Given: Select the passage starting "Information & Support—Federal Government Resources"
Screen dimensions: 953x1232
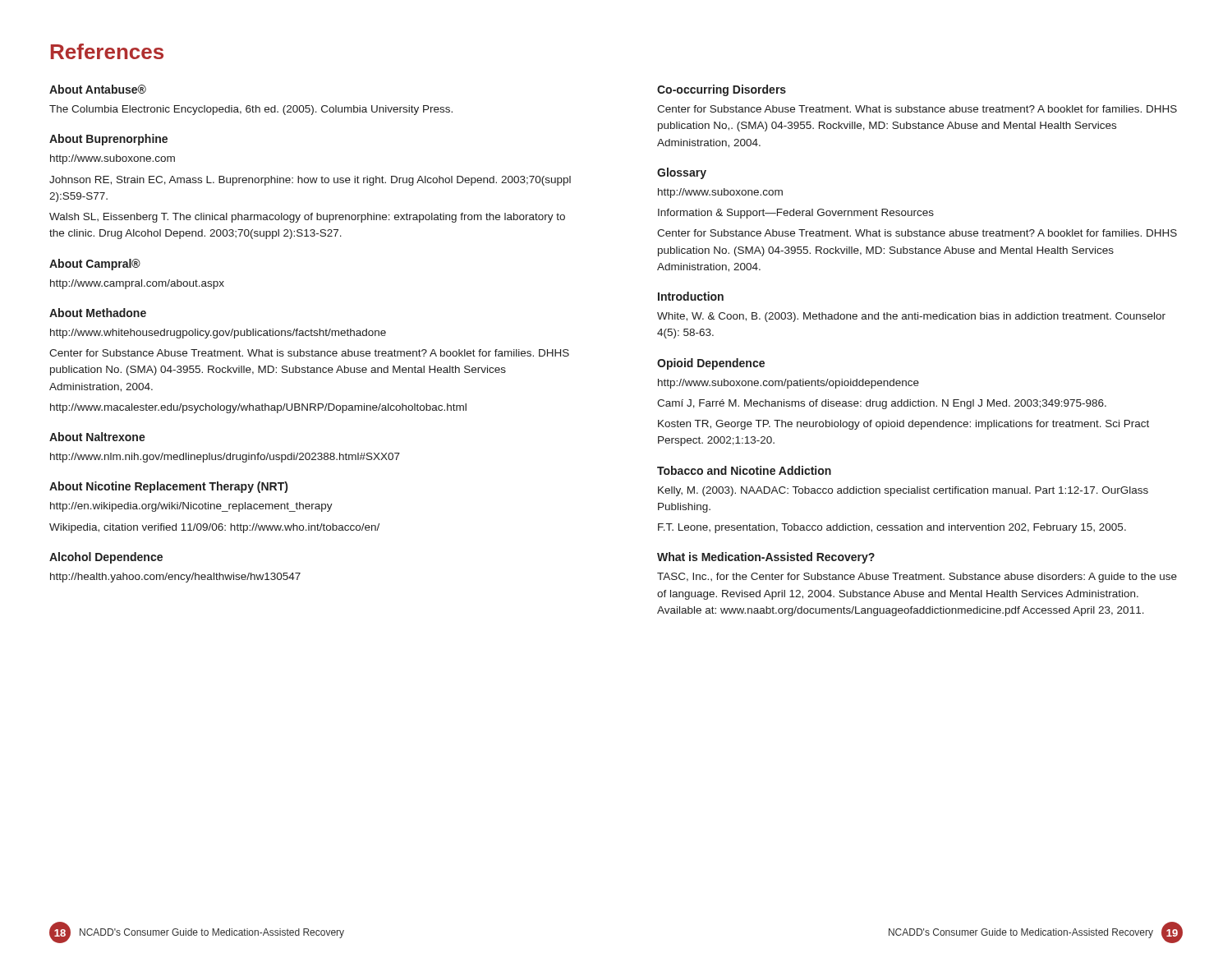Looking at the screenshot, I should pyautogui.click(x=795, y=212).
